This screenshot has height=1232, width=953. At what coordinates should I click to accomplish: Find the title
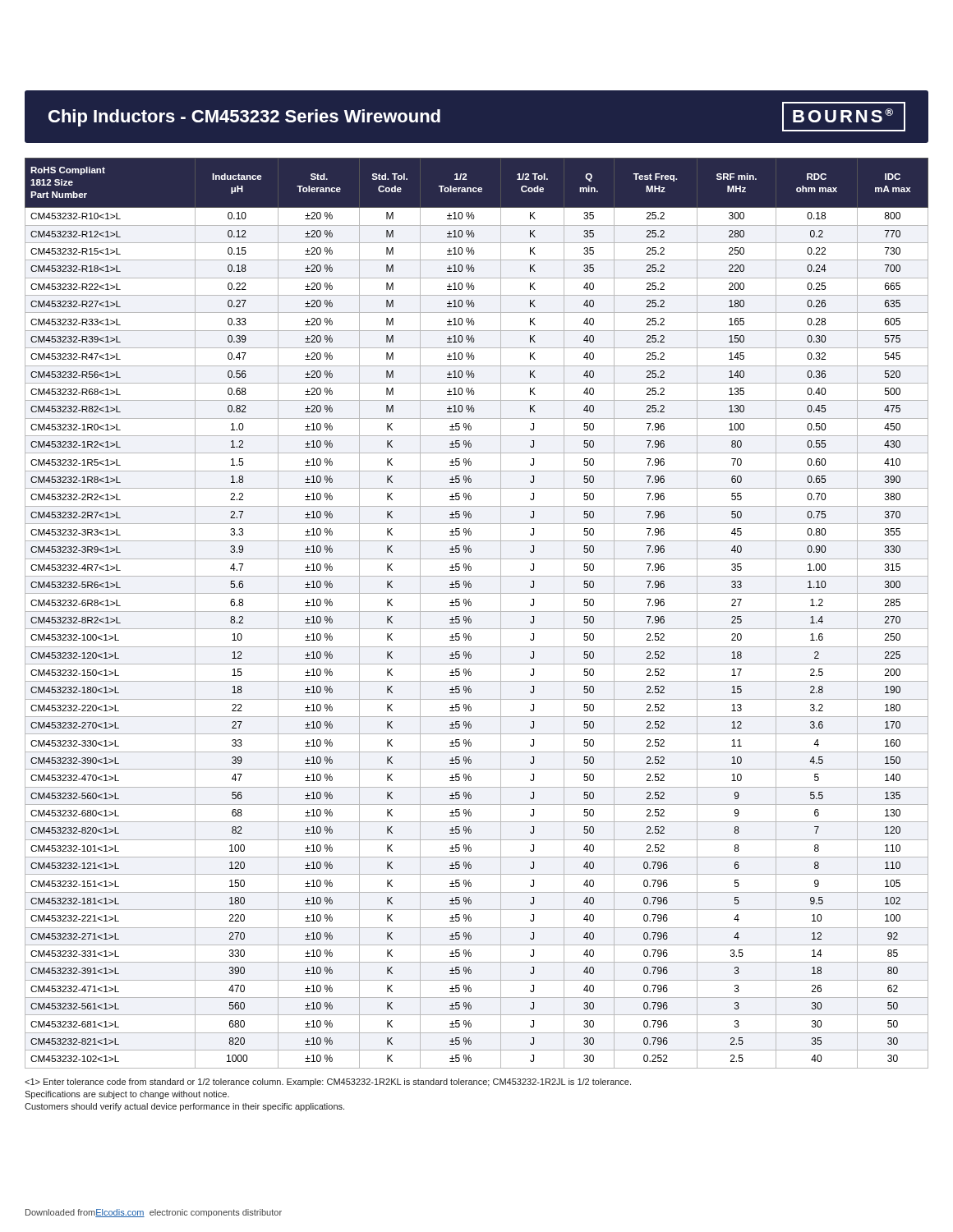tap(476, 117)
